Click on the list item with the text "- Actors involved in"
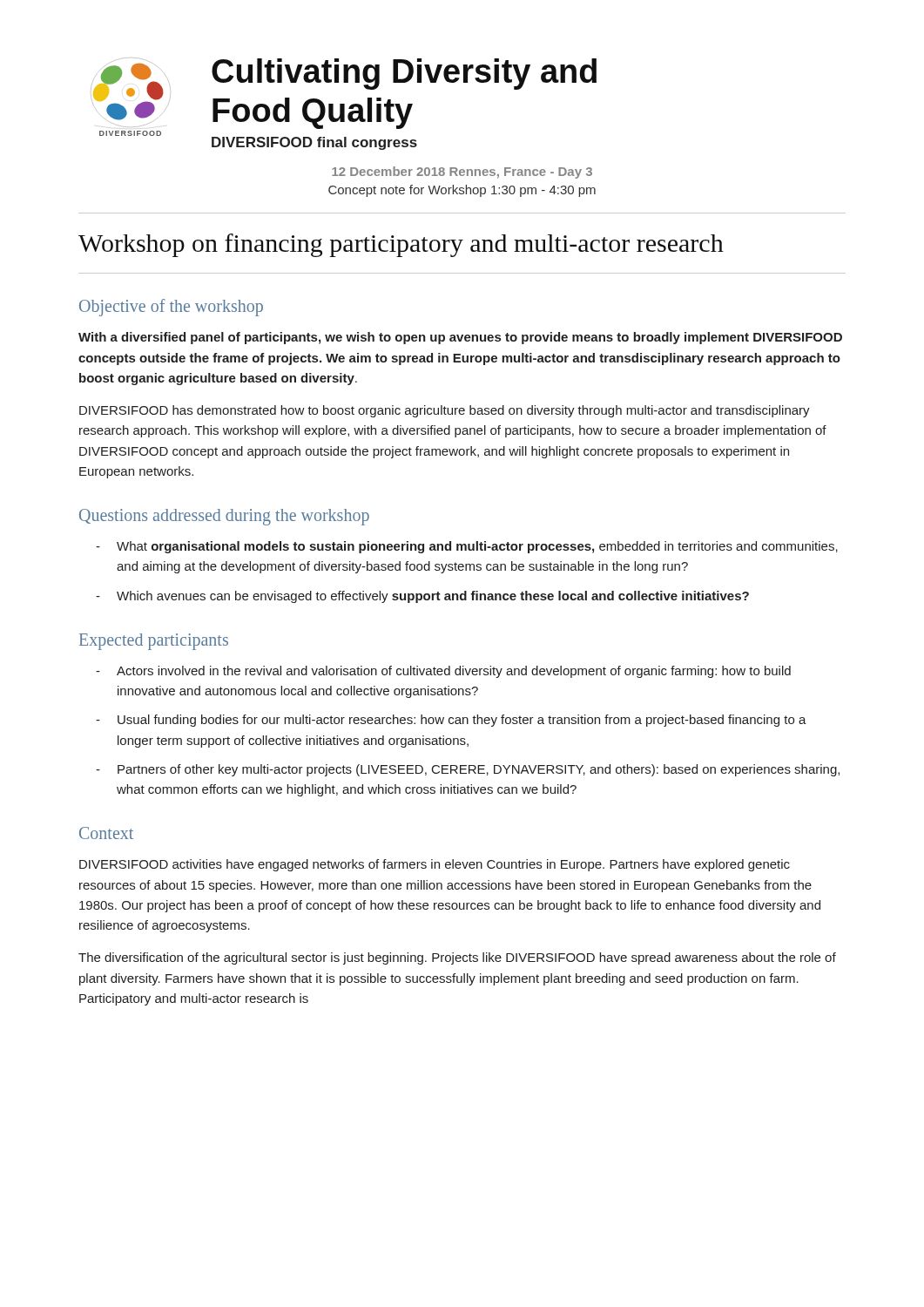Image resolution: width=924 pixels, height=1307 pixels. tap(471, 681)
